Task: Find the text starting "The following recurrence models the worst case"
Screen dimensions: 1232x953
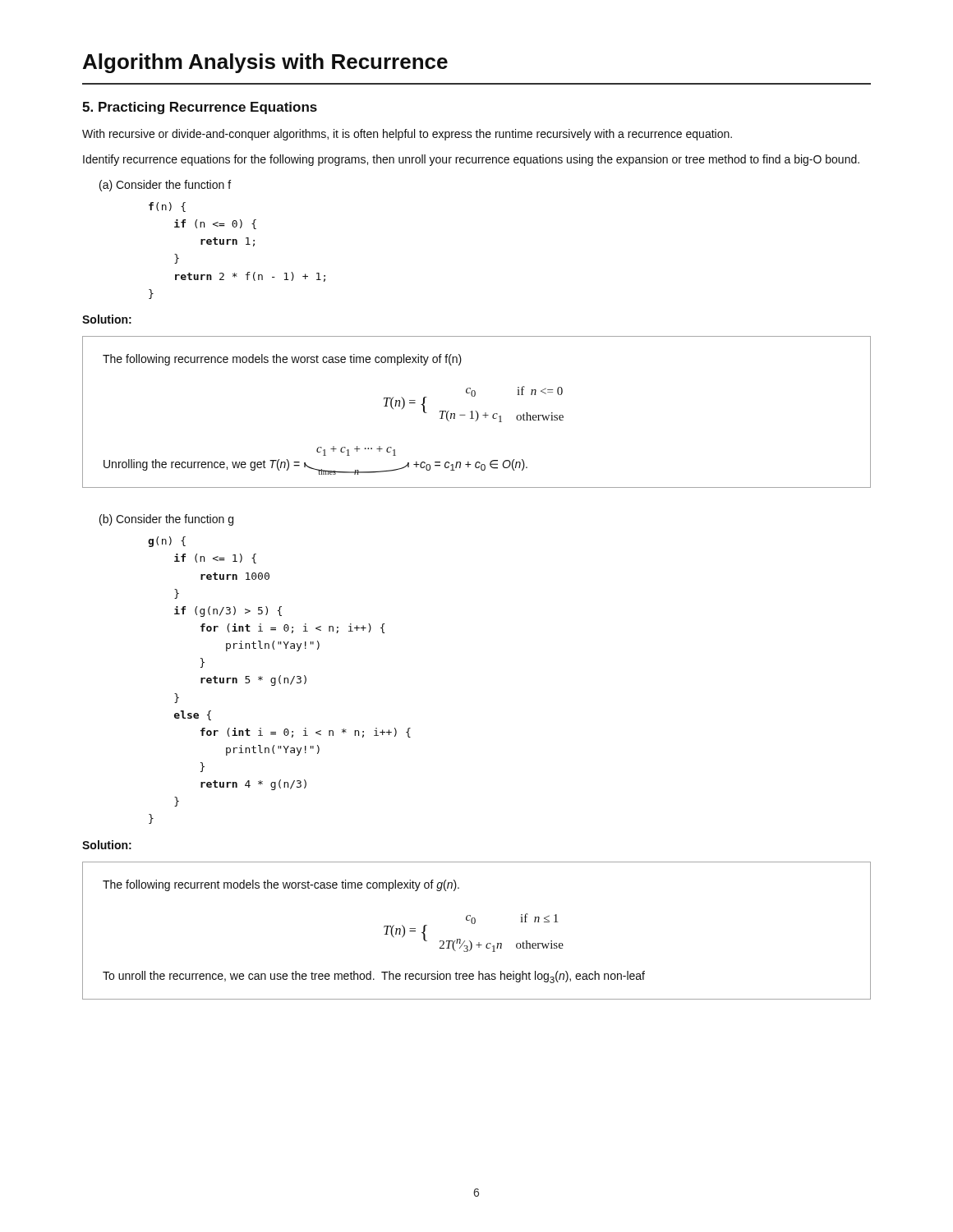Action: [x=476, y=412]
